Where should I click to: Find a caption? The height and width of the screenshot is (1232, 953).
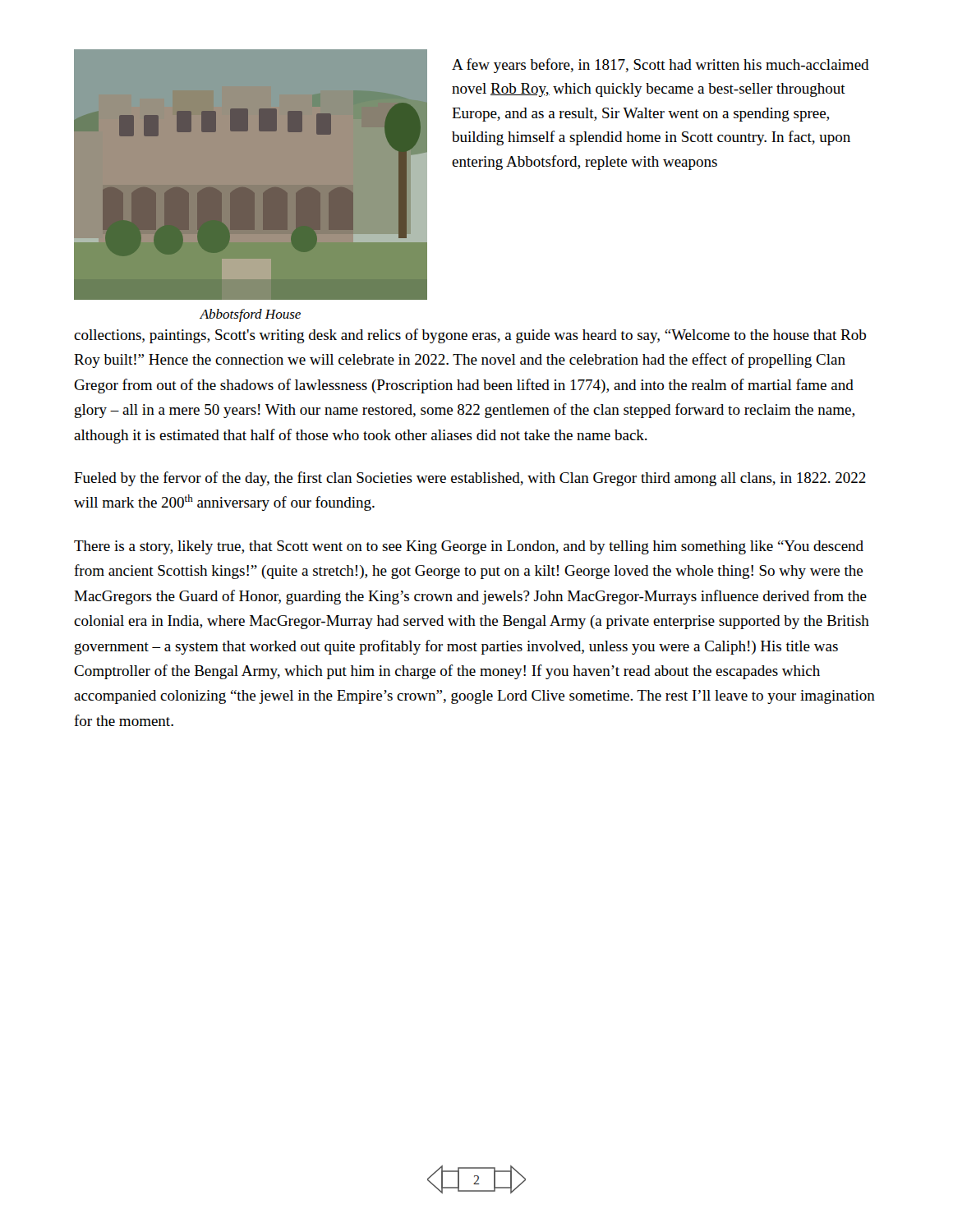pos(251,314)
